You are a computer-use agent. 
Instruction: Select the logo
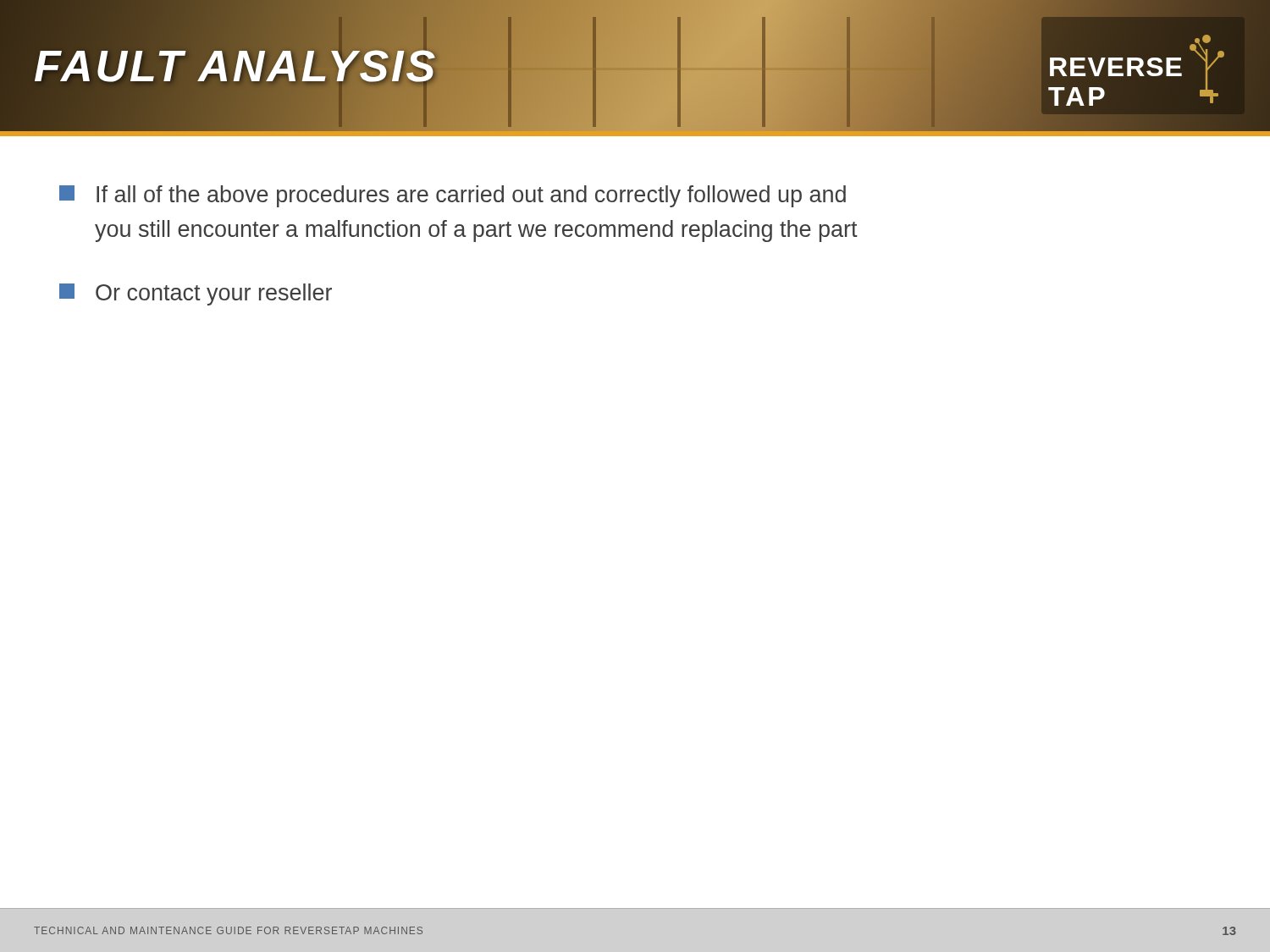[1143, 66]
